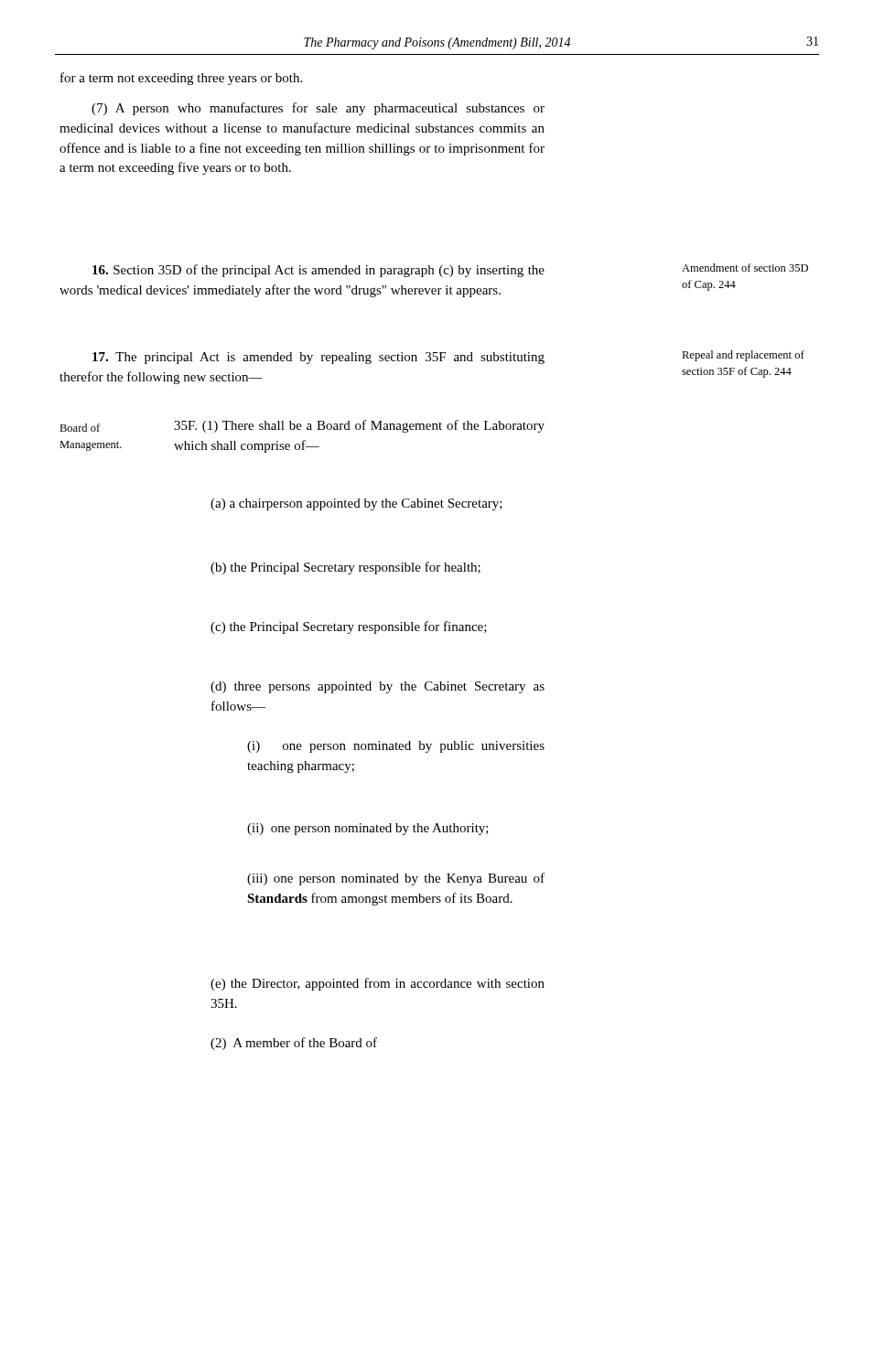Screen dimensions: 1372x874
Task: Click the passage that begins "(7) A person who manufactures"
Action: (302, 139)
